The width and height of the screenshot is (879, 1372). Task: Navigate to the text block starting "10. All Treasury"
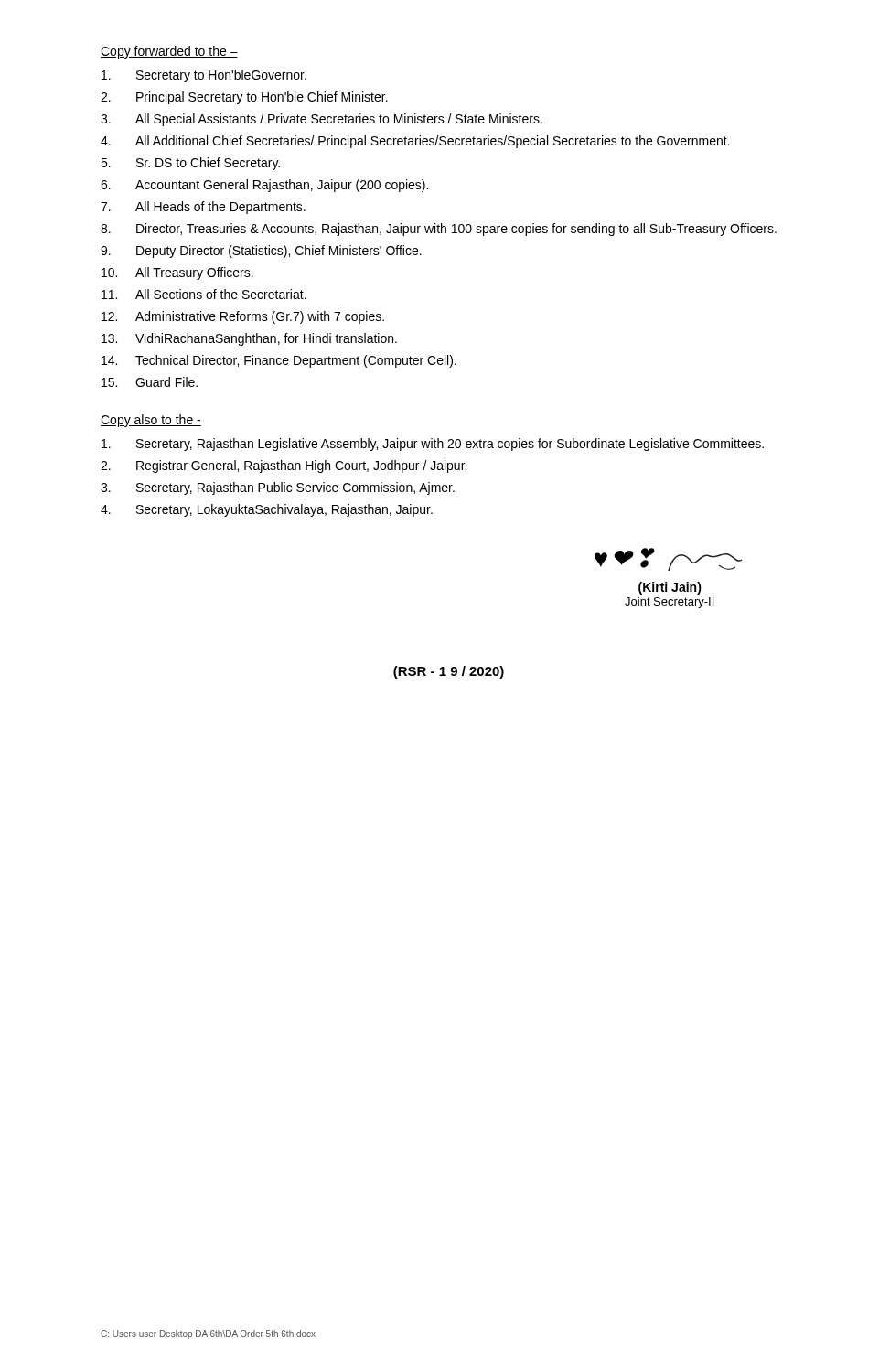177,273
